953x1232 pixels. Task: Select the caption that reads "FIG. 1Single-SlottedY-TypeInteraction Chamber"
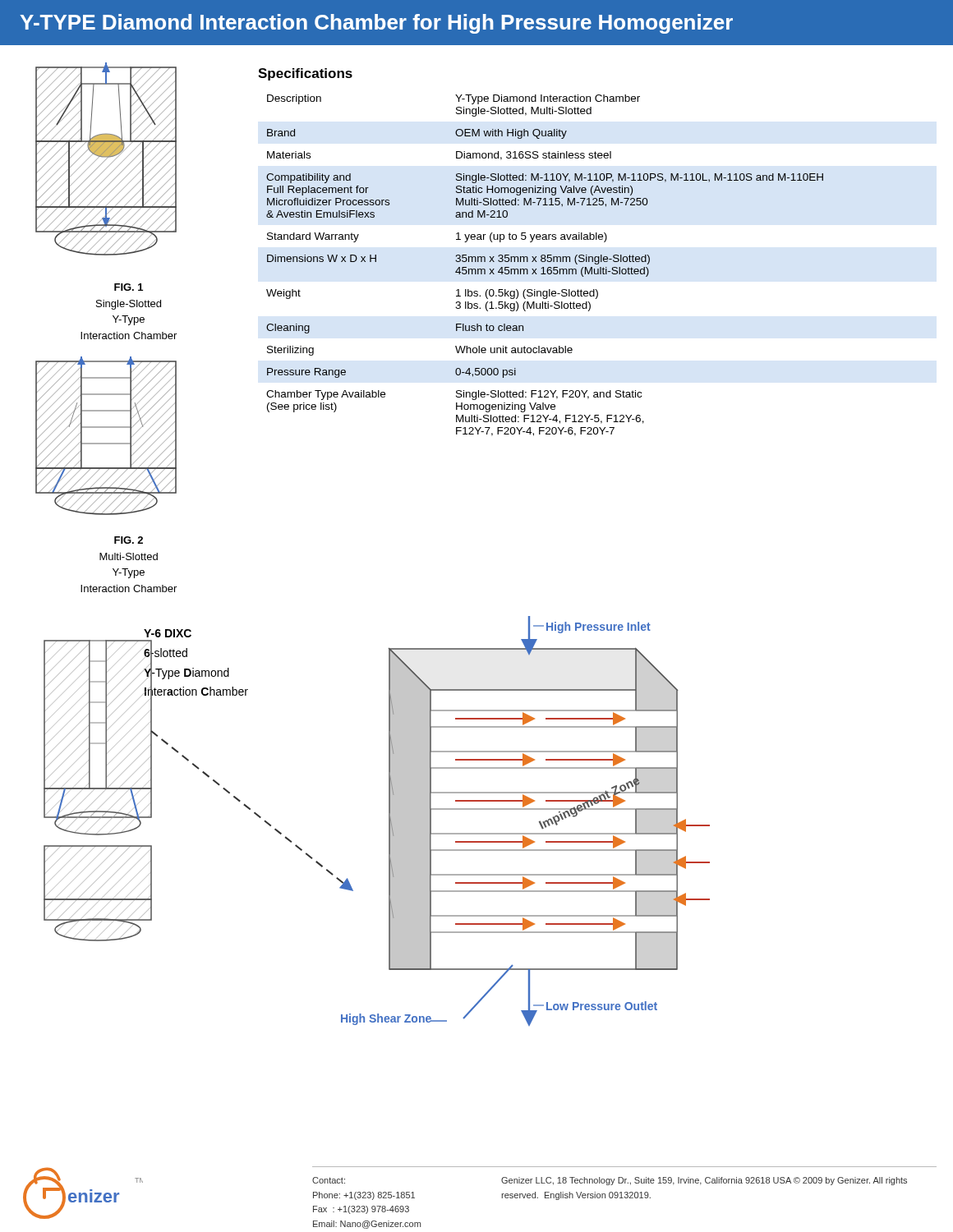(129, 311)
